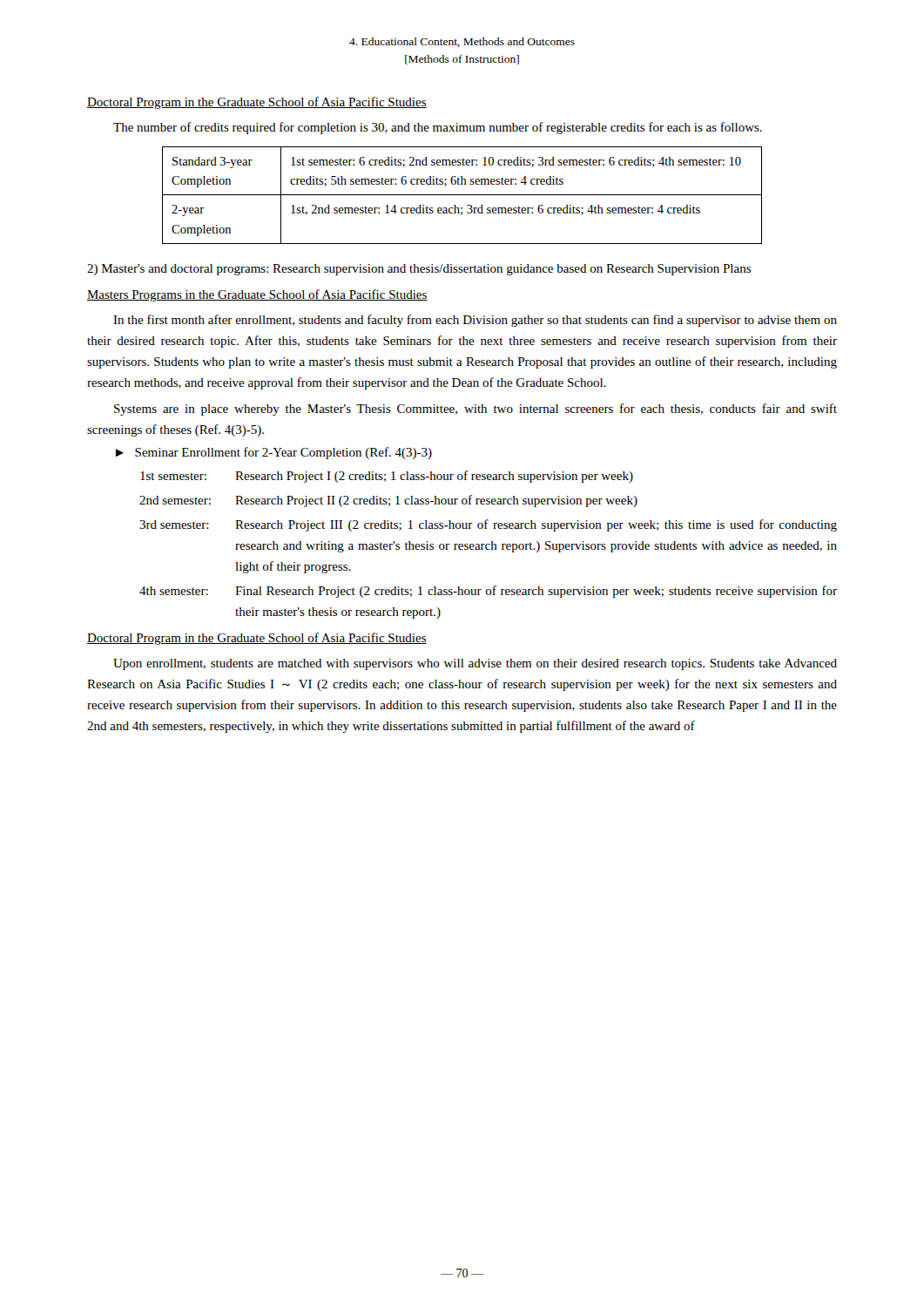Locate the passage starting "2nd semester: Research Project"
924x1307 pixels.
pos(388,500)
